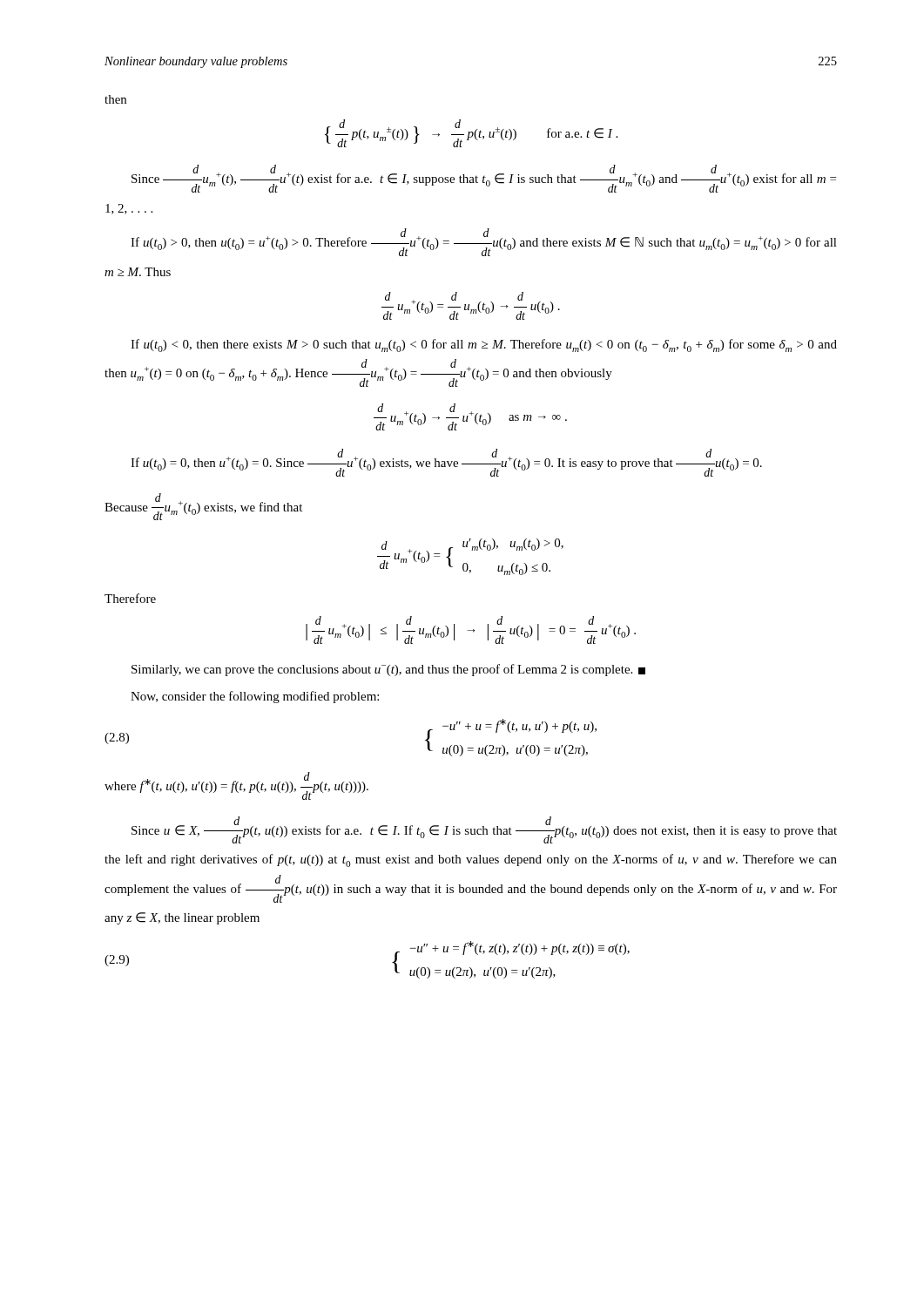Locate the text starting "(2.9) { −u″ + u = f∗(t, z(t),"
Viewport: 924px width, 1307px height.
471,959
